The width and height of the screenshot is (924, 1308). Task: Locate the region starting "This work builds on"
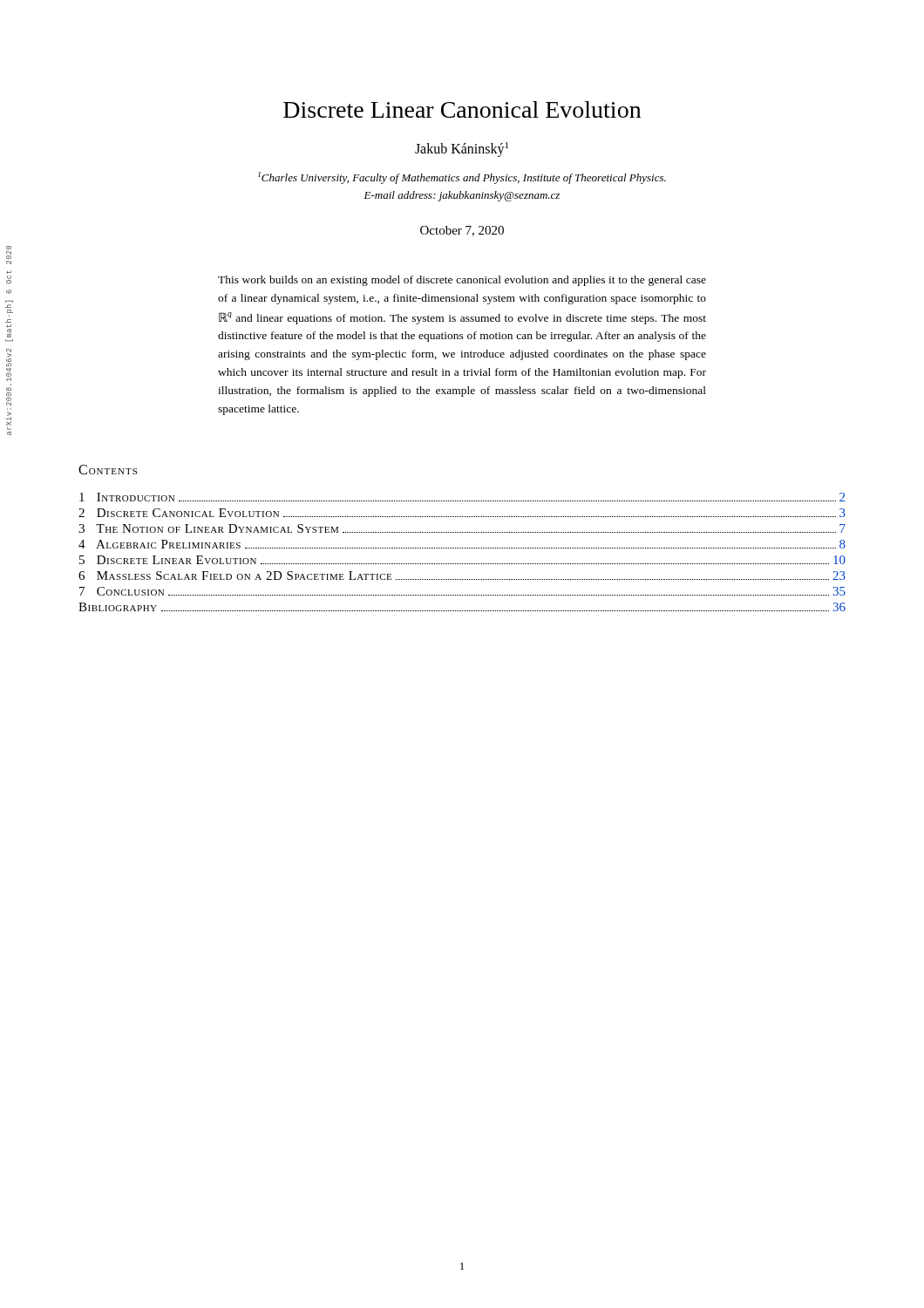[x=462, y=344]
